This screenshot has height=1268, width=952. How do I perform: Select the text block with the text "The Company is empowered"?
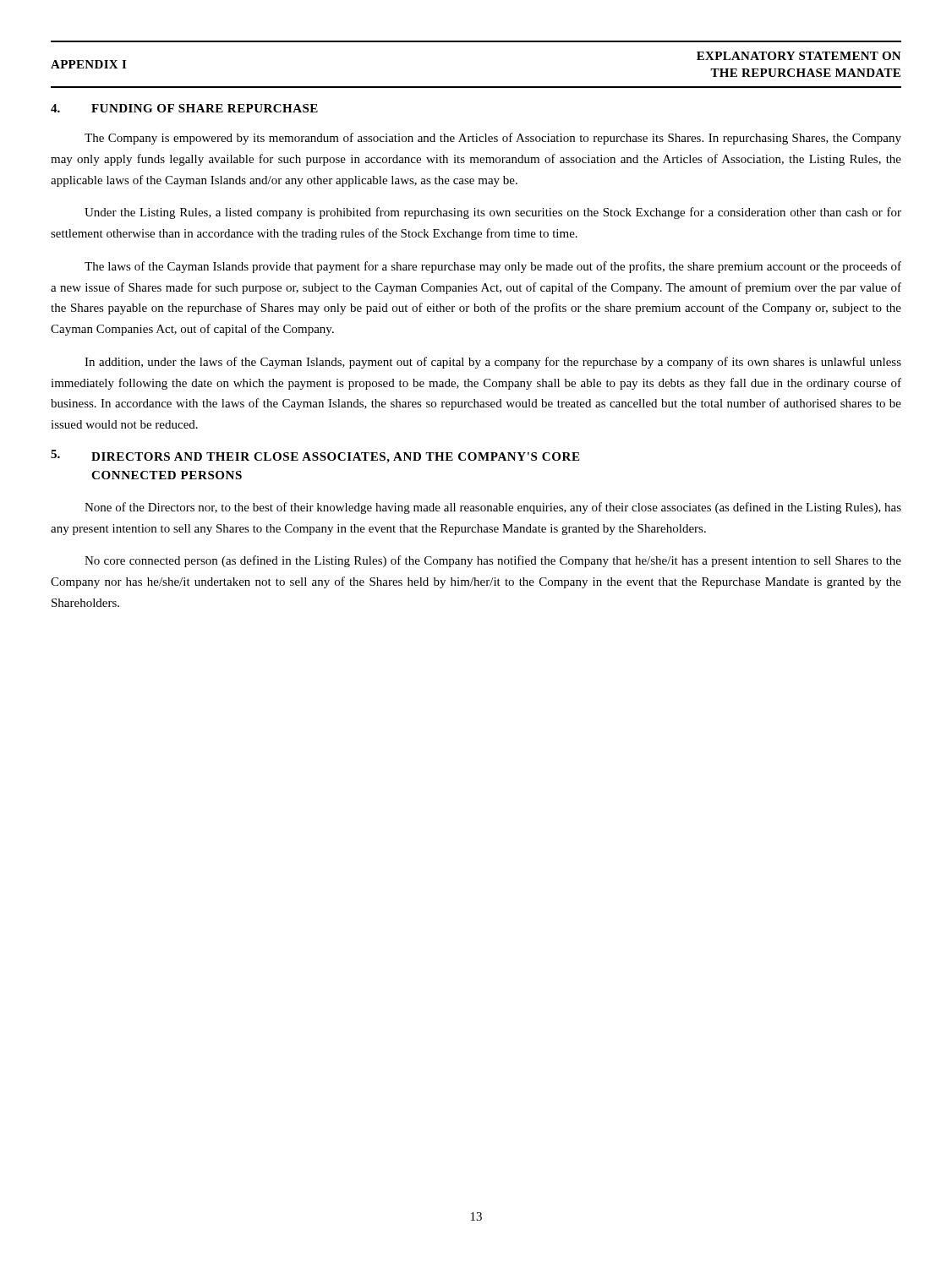click(476, 159)
